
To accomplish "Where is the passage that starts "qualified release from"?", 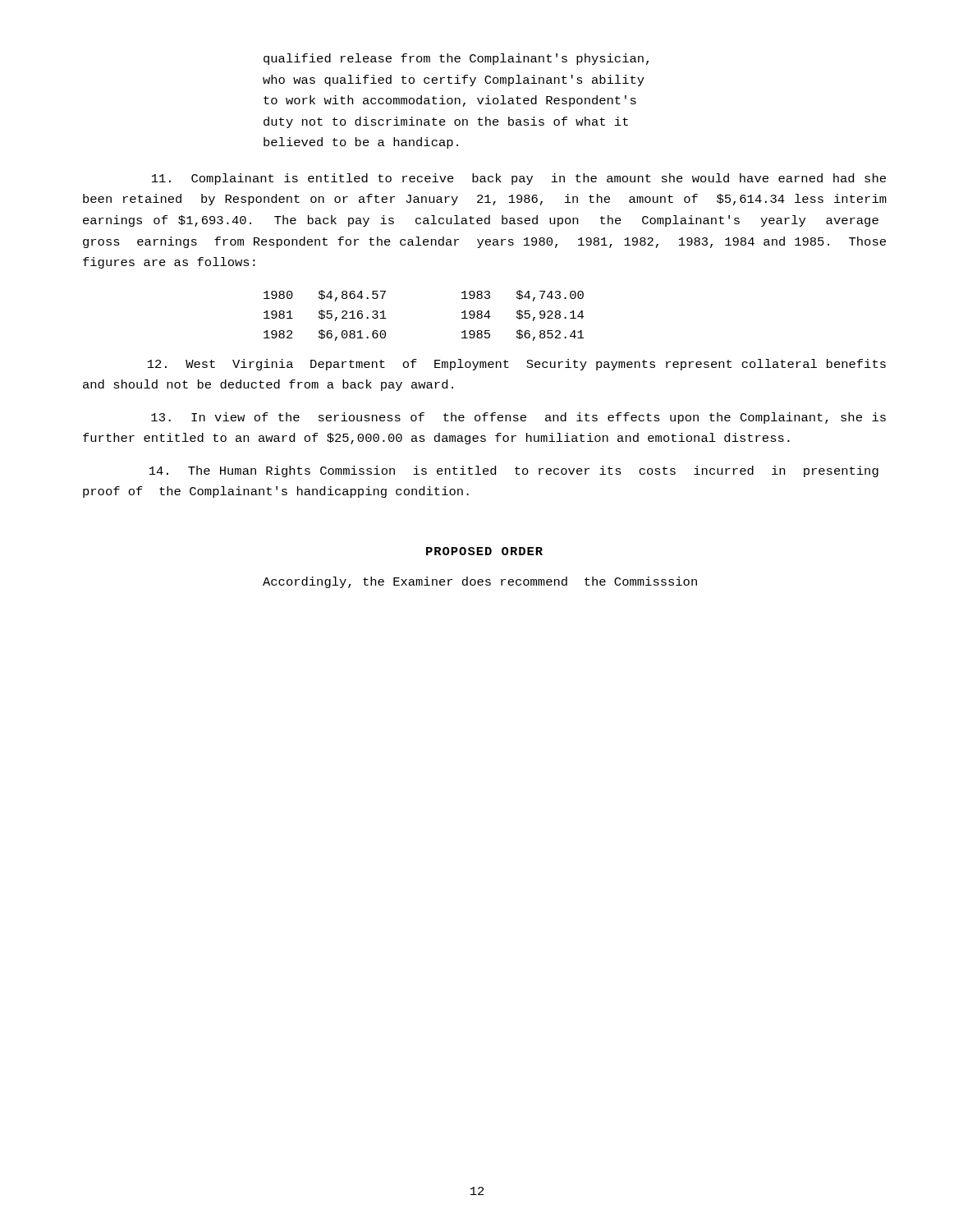I will tap(575, 102).
